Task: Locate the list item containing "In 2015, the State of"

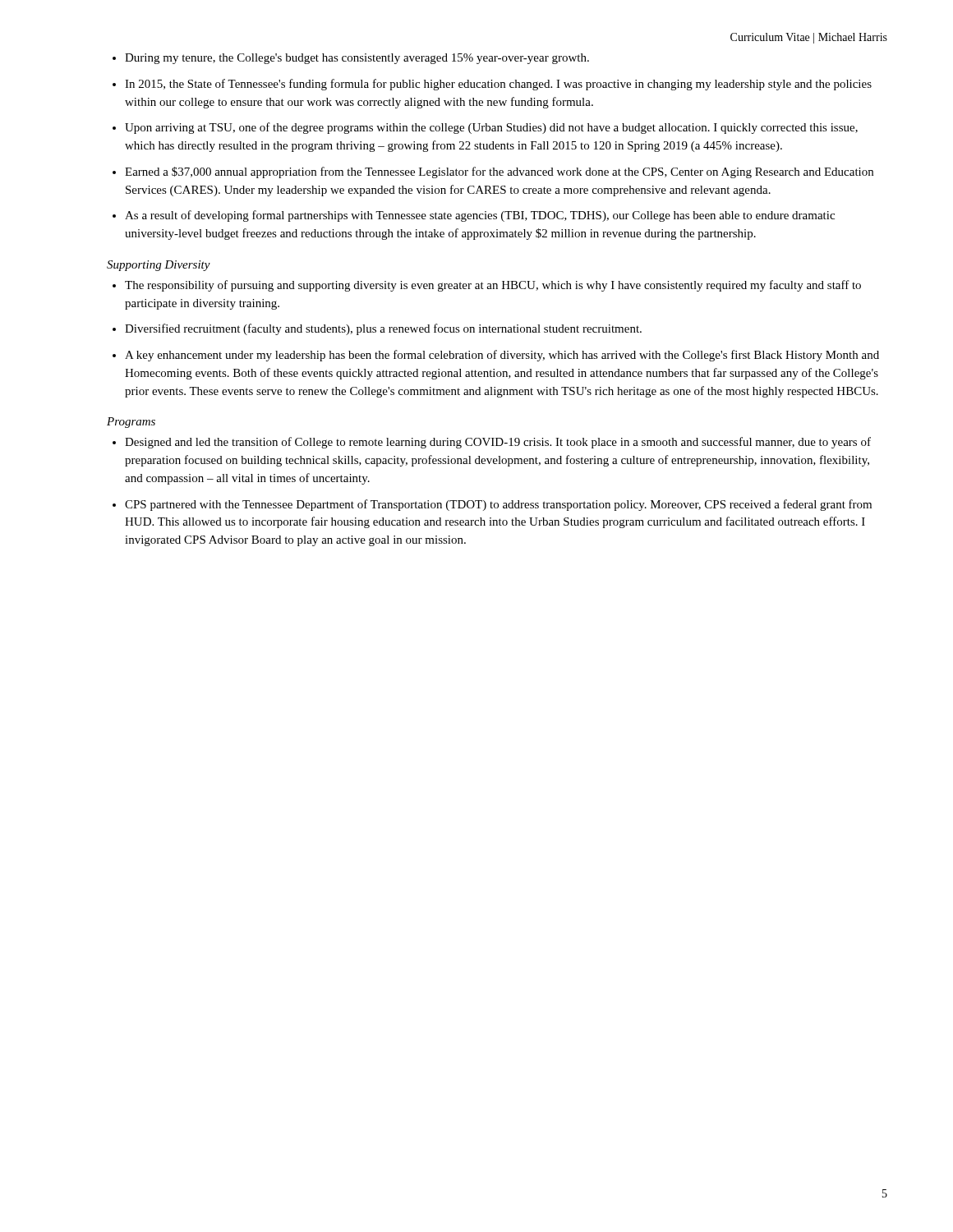Action: pos(498,93)
